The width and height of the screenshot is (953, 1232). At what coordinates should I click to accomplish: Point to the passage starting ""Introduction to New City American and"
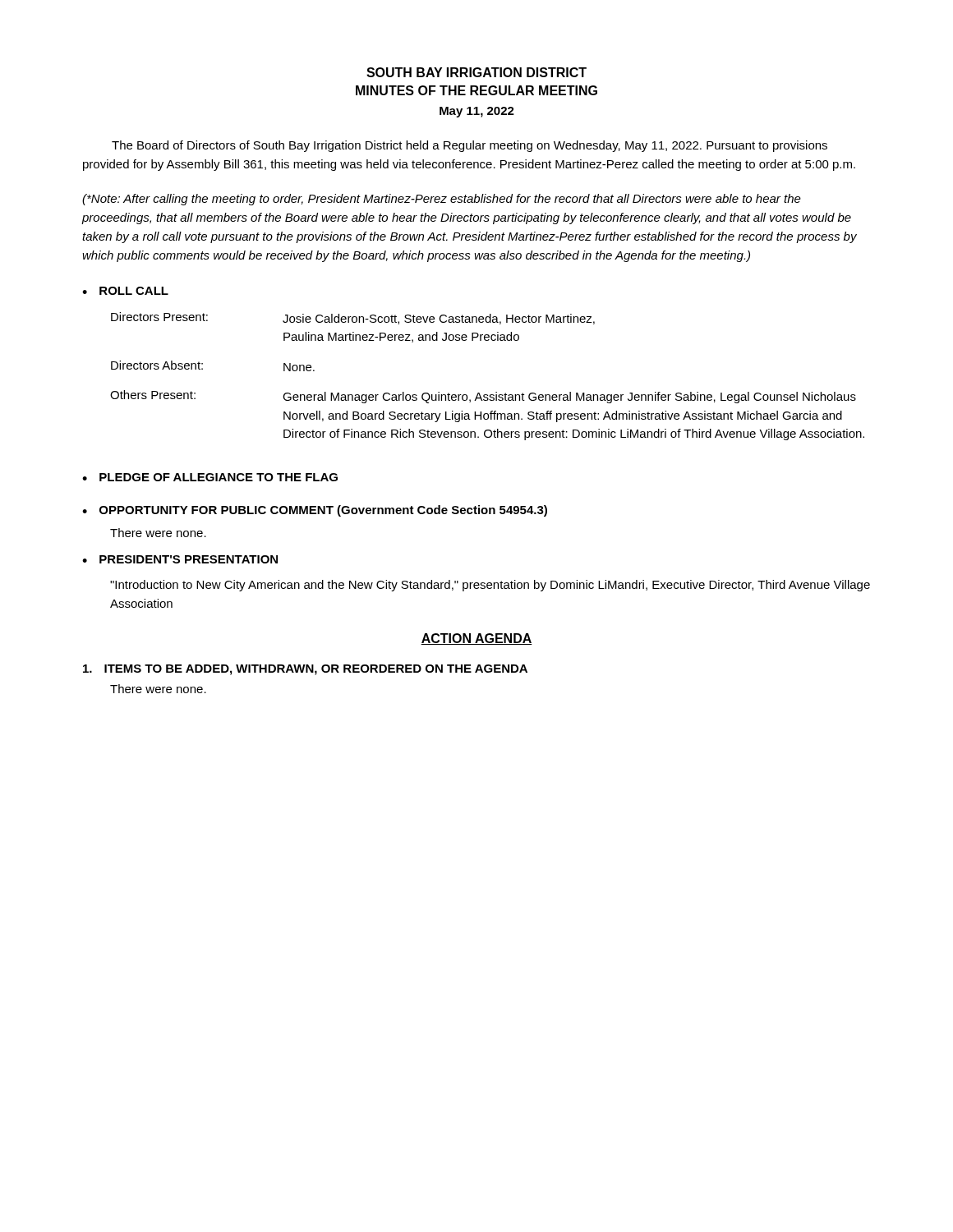490,594
